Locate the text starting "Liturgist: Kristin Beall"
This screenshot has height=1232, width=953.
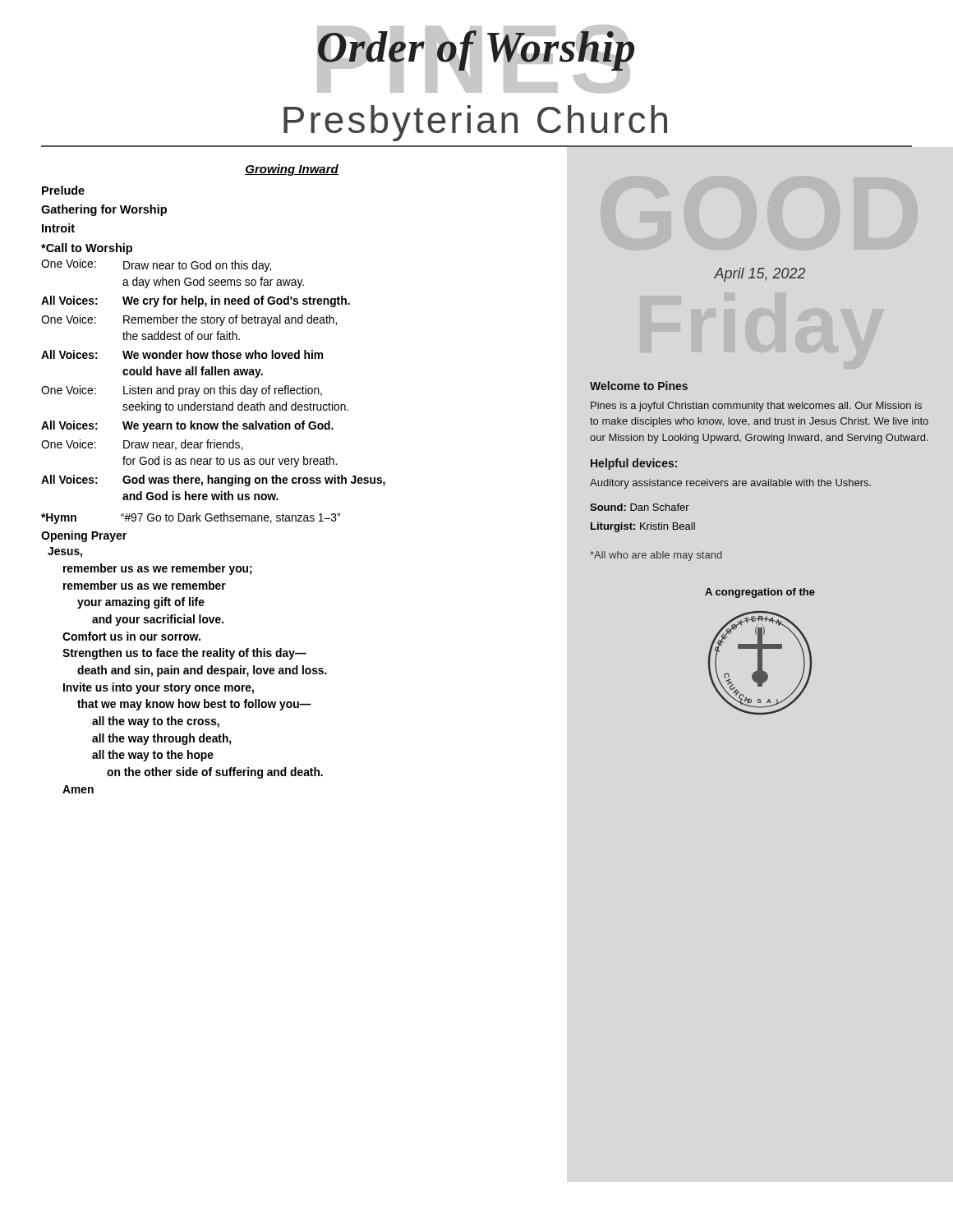643,526
